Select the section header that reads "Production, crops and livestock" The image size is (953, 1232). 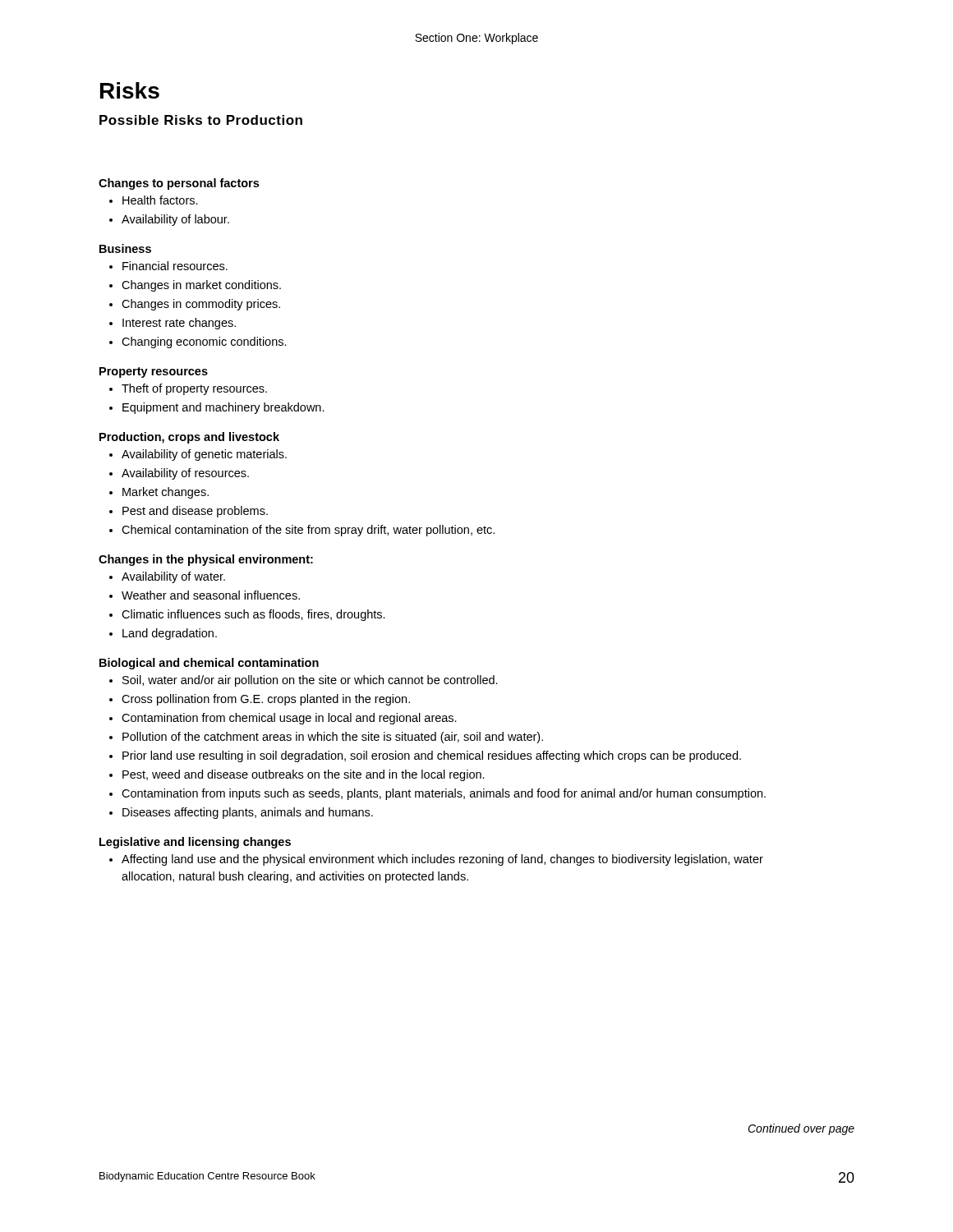point(189,437)
